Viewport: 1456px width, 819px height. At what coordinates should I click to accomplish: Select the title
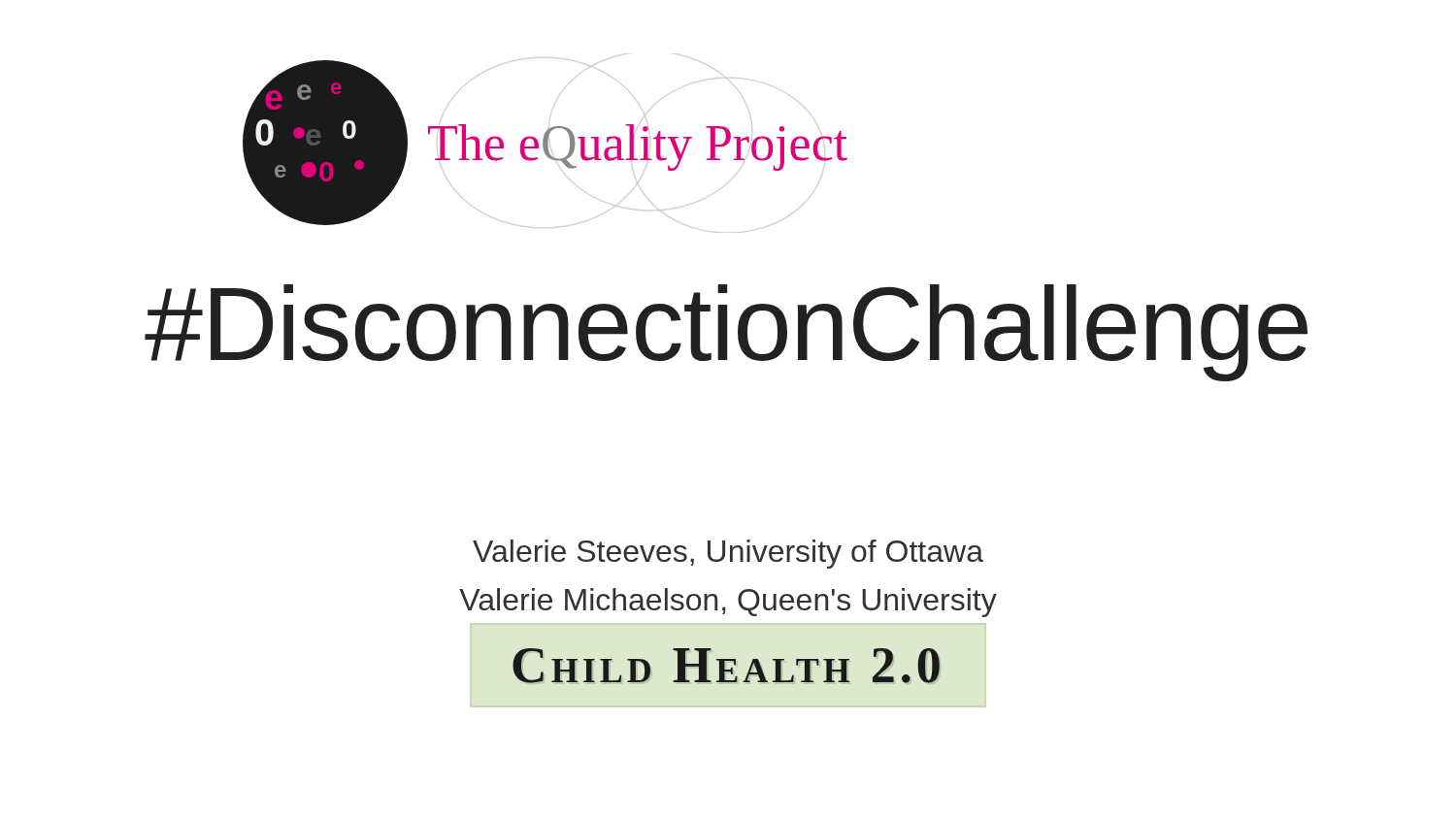tap(728, 324)
